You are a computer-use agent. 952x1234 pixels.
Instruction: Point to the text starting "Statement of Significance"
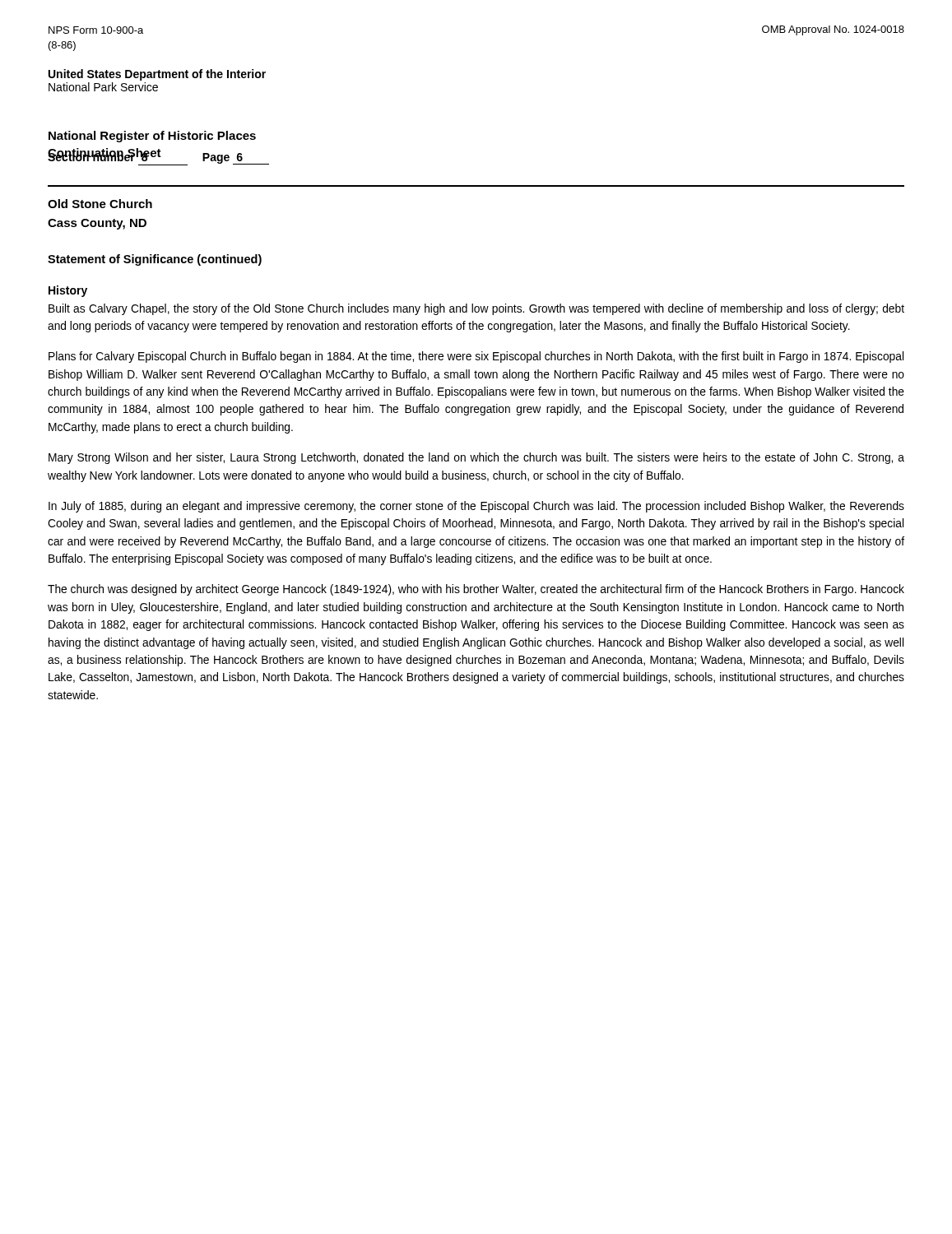[x=155, y=259]
